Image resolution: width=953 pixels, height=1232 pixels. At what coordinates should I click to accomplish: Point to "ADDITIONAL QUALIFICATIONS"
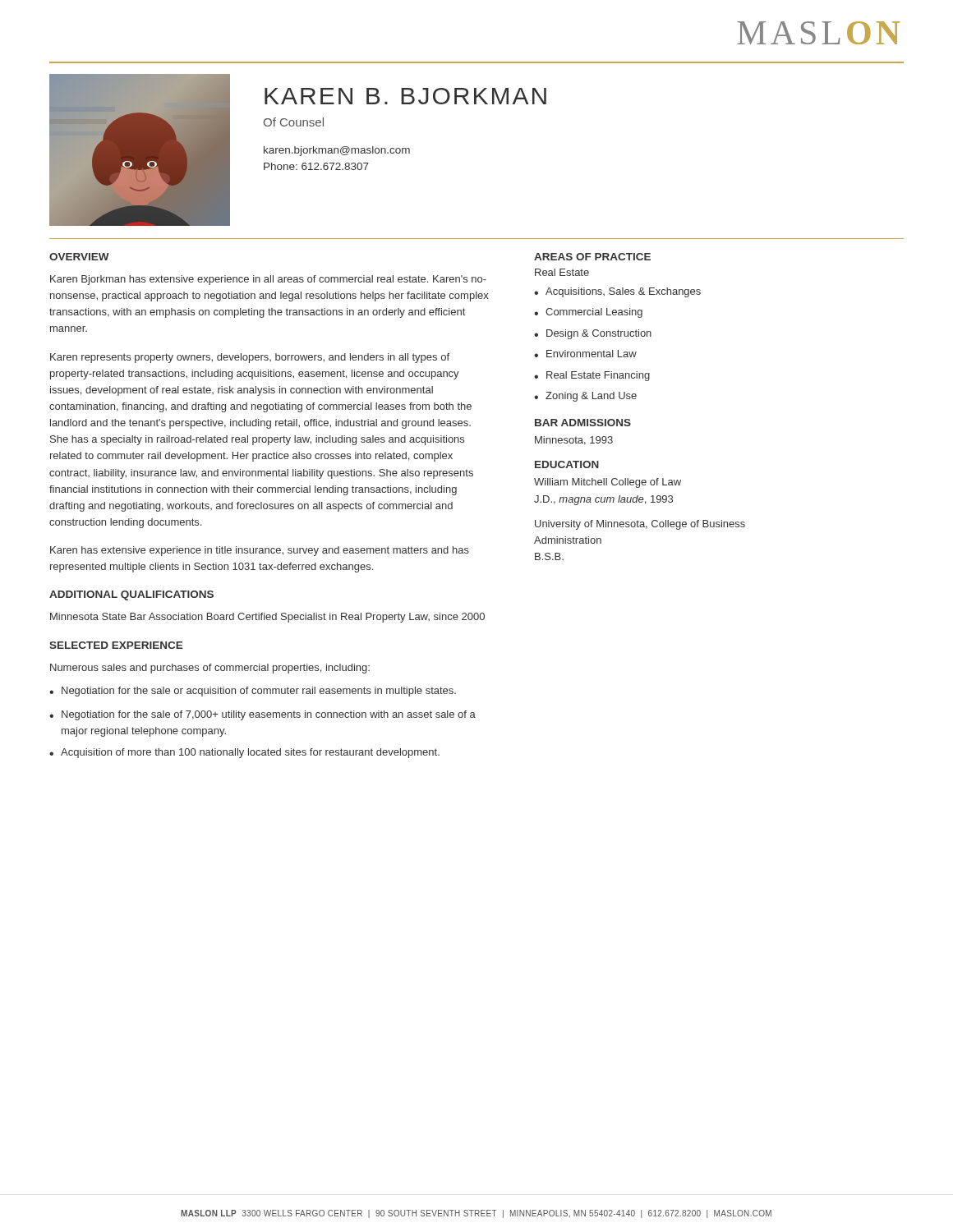click(132, 595)
